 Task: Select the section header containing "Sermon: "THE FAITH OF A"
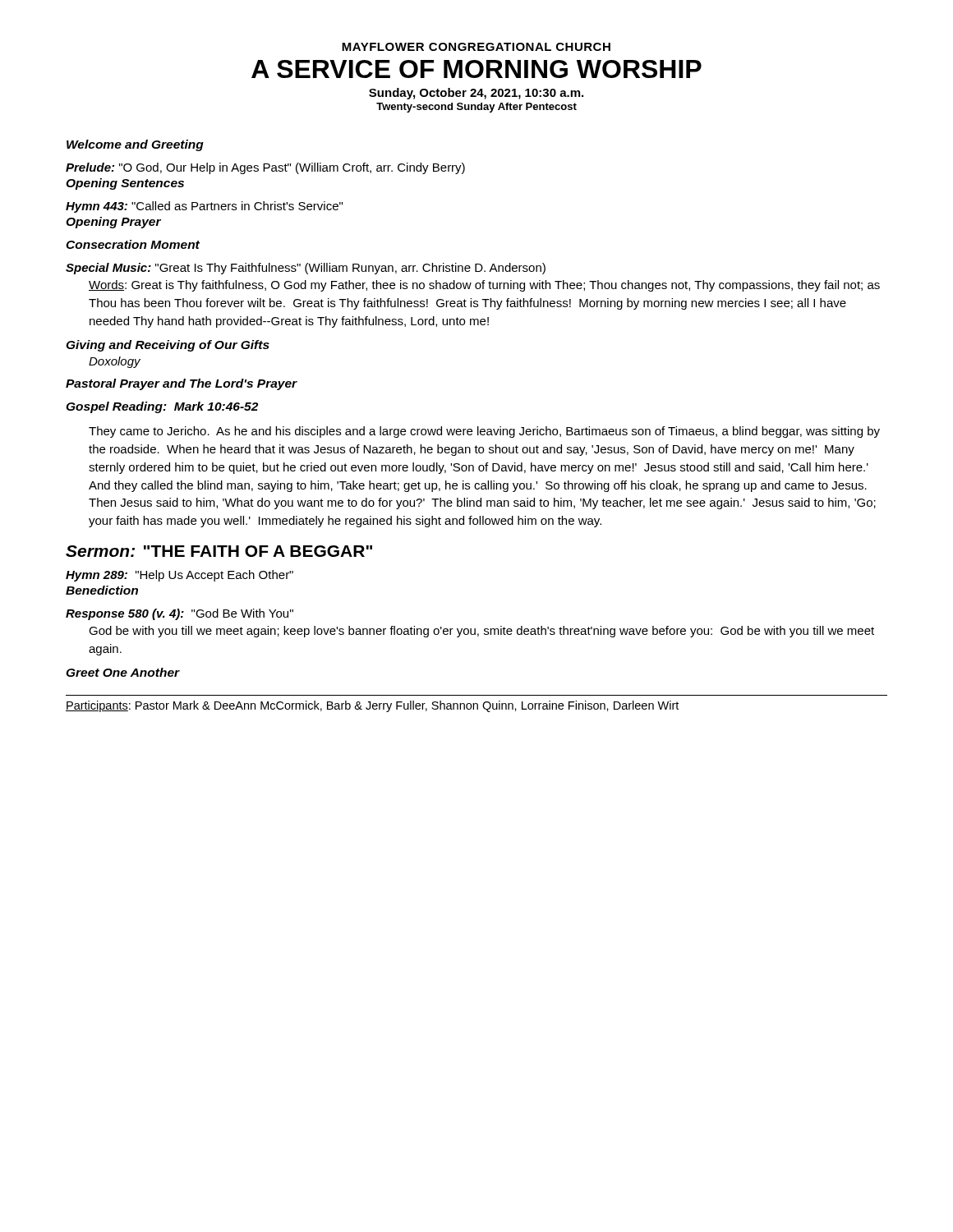(x=219, y=551)
